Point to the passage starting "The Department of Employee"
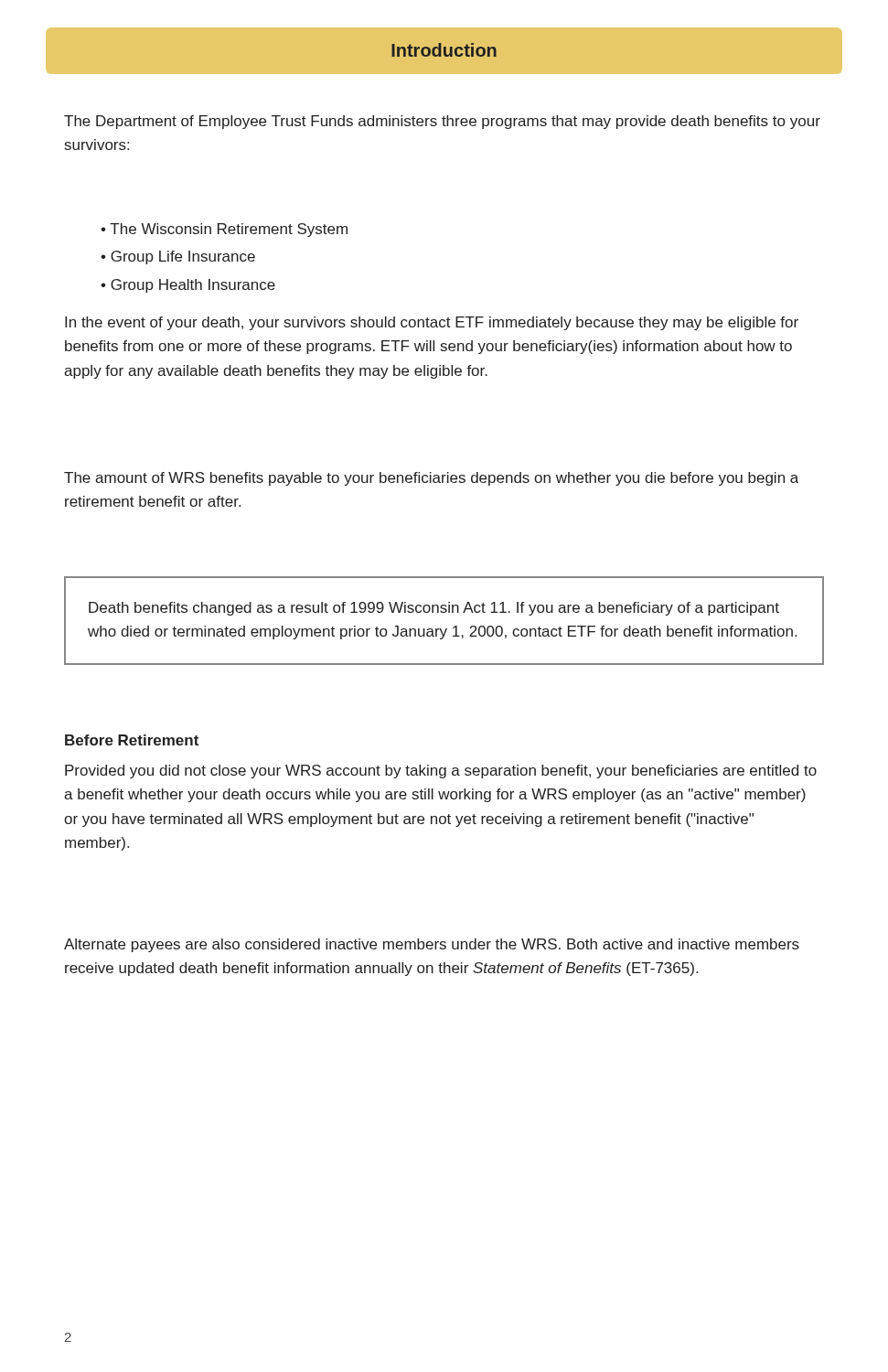 tap(444, 134)
